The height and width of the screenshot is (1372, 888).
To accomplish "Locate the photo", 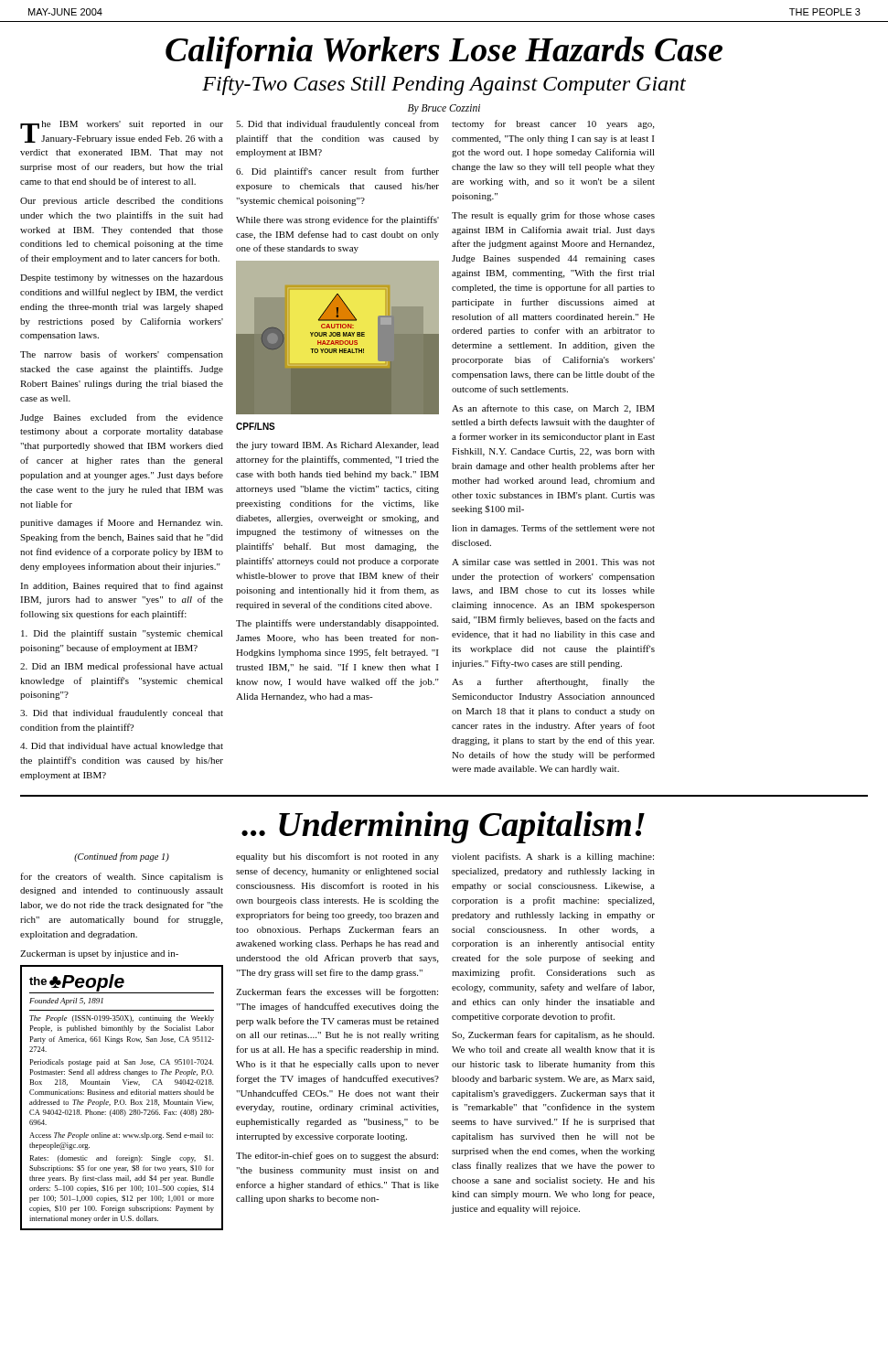I will [337, 340].
